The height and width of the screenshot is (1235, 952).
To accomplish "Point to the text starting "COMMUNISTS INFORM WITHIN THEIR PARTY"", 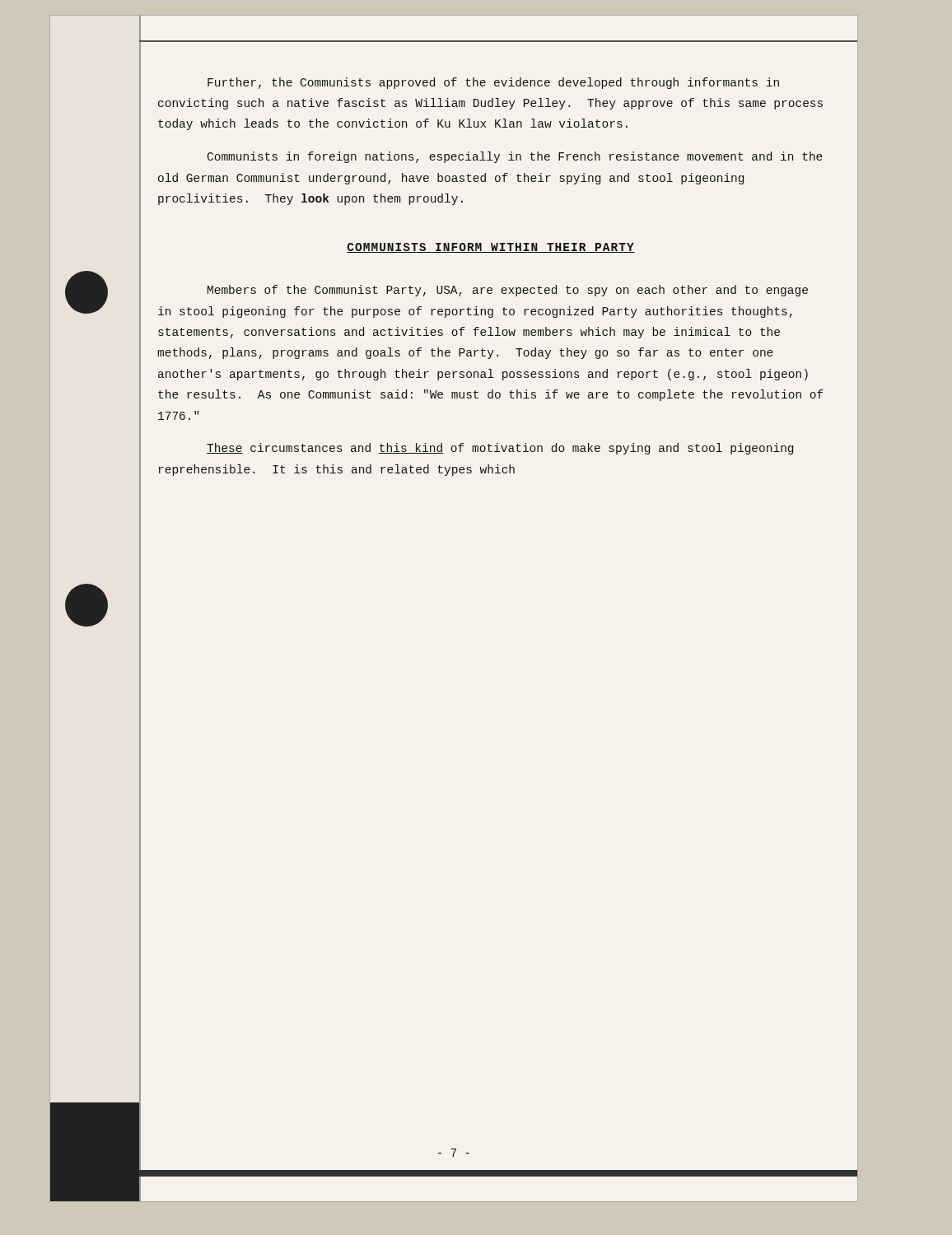I will (491, 248).
